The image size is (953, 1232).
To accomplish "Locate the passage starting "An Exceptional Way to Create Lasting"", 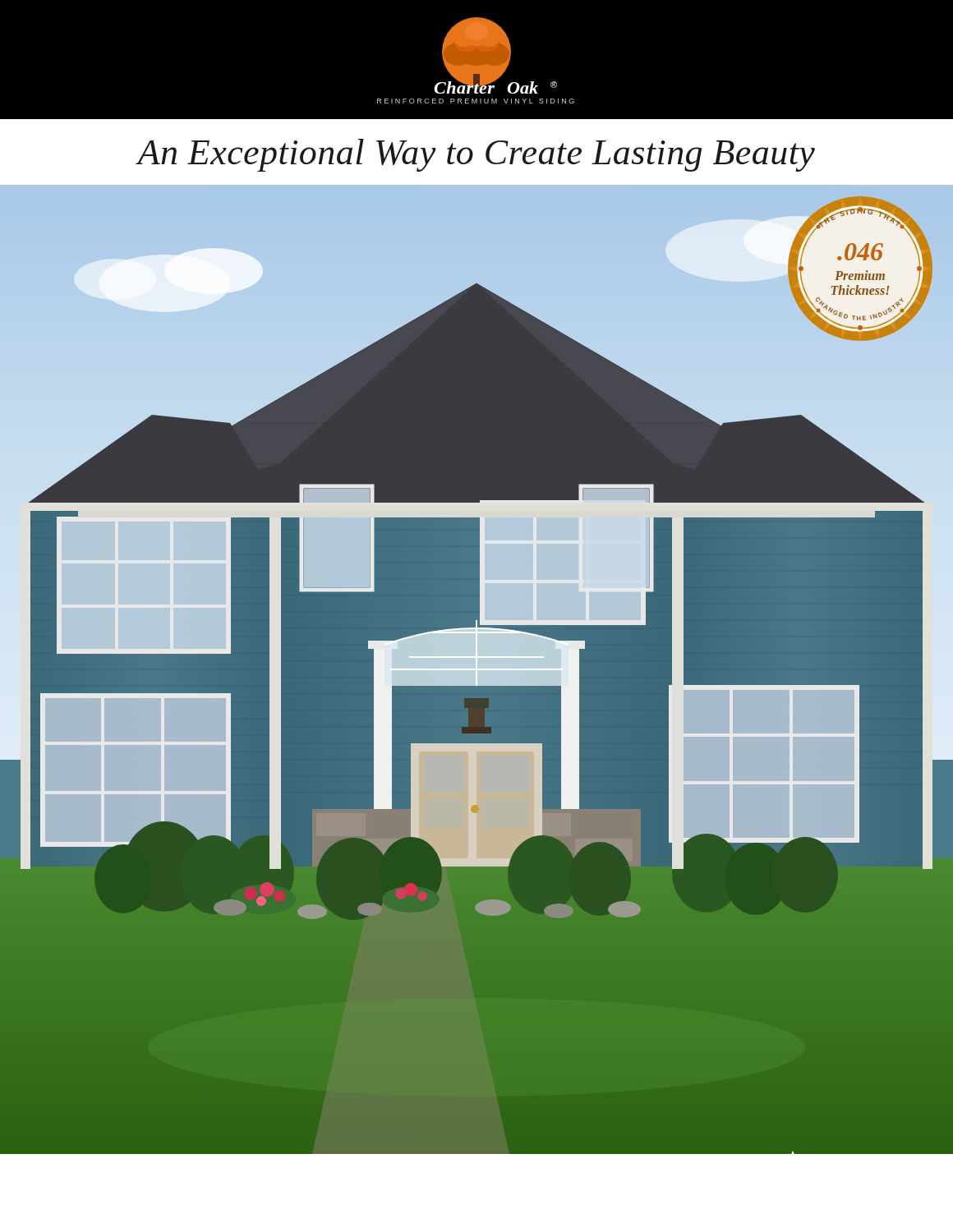I will point(476,152).
